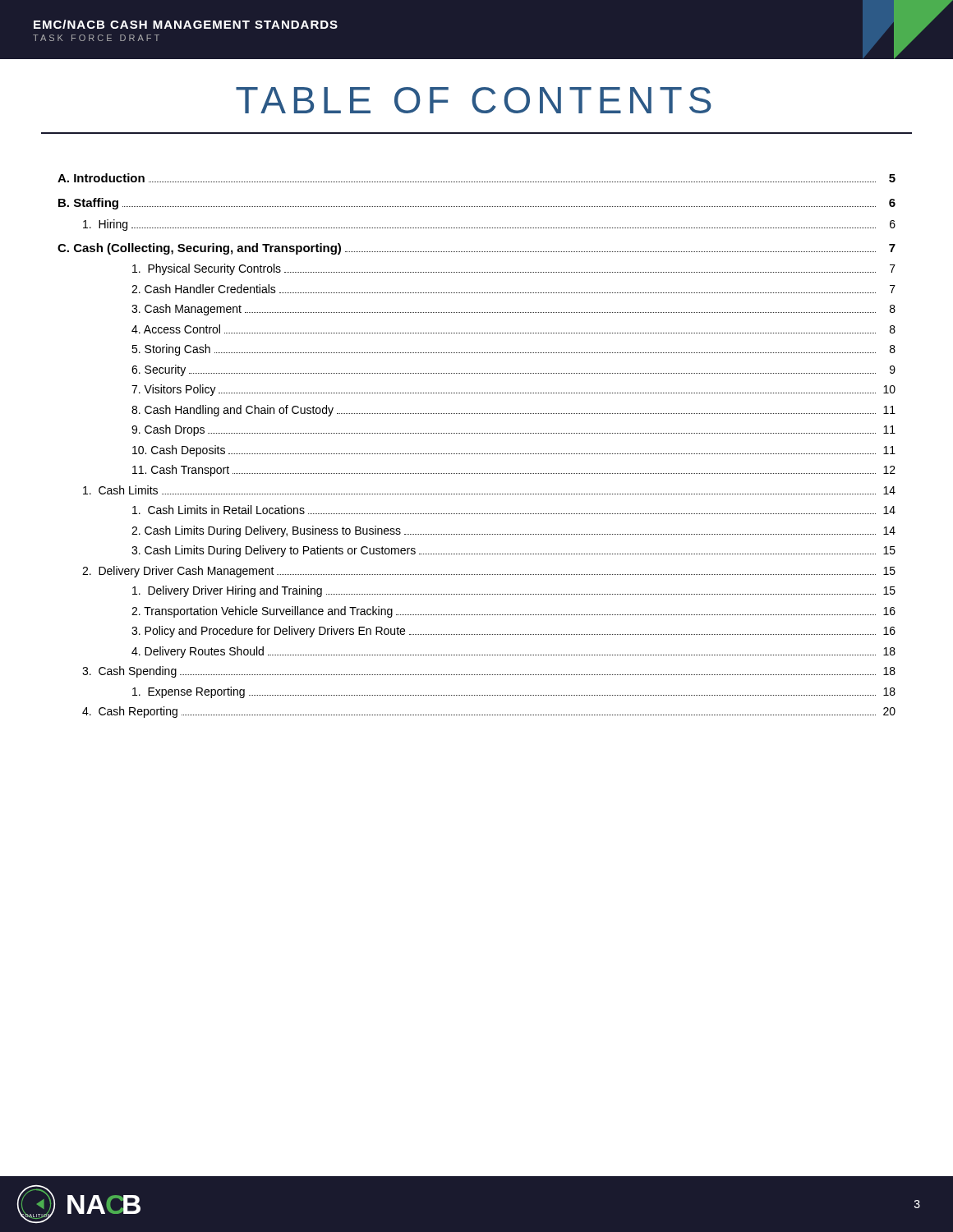
Task: Find "B. Staffing 6" on this page
Action: click(476, 203)
